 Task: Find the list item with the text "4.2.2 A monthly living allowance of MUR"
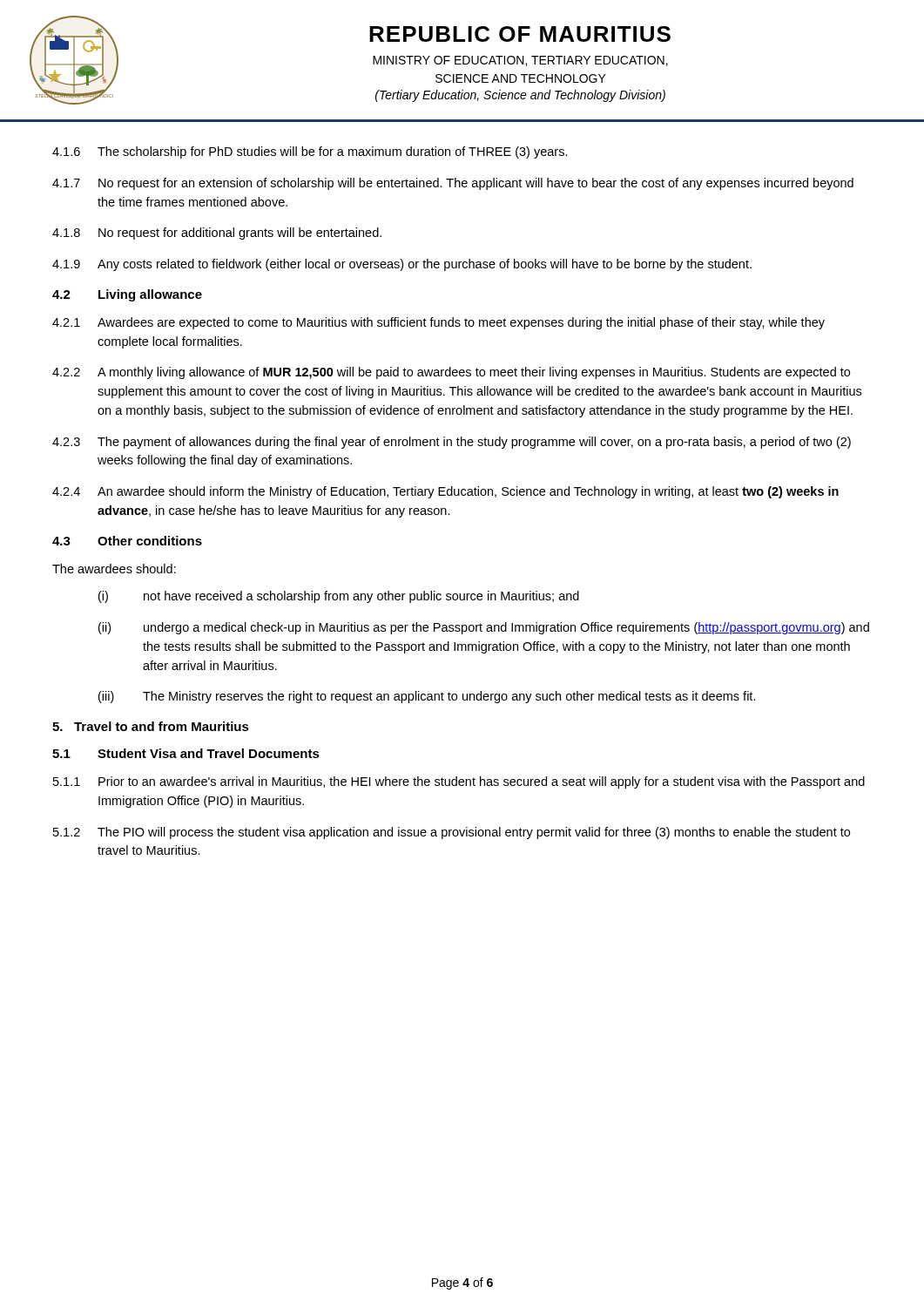(x=462, y=392)
